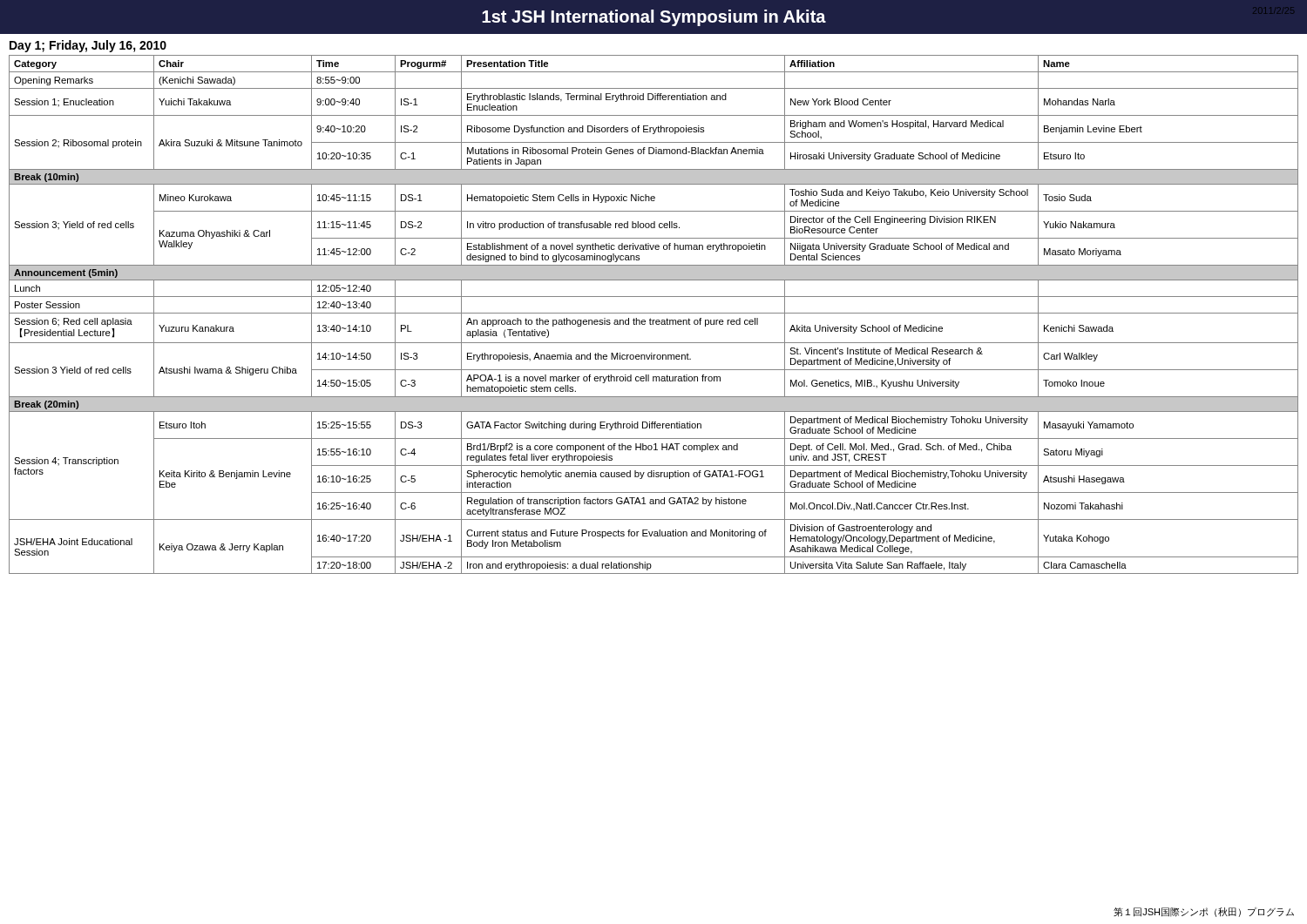Click on the table containing "Yuzuru Kanakura"
Screen dimensions: 924x1307
(654, 314)
